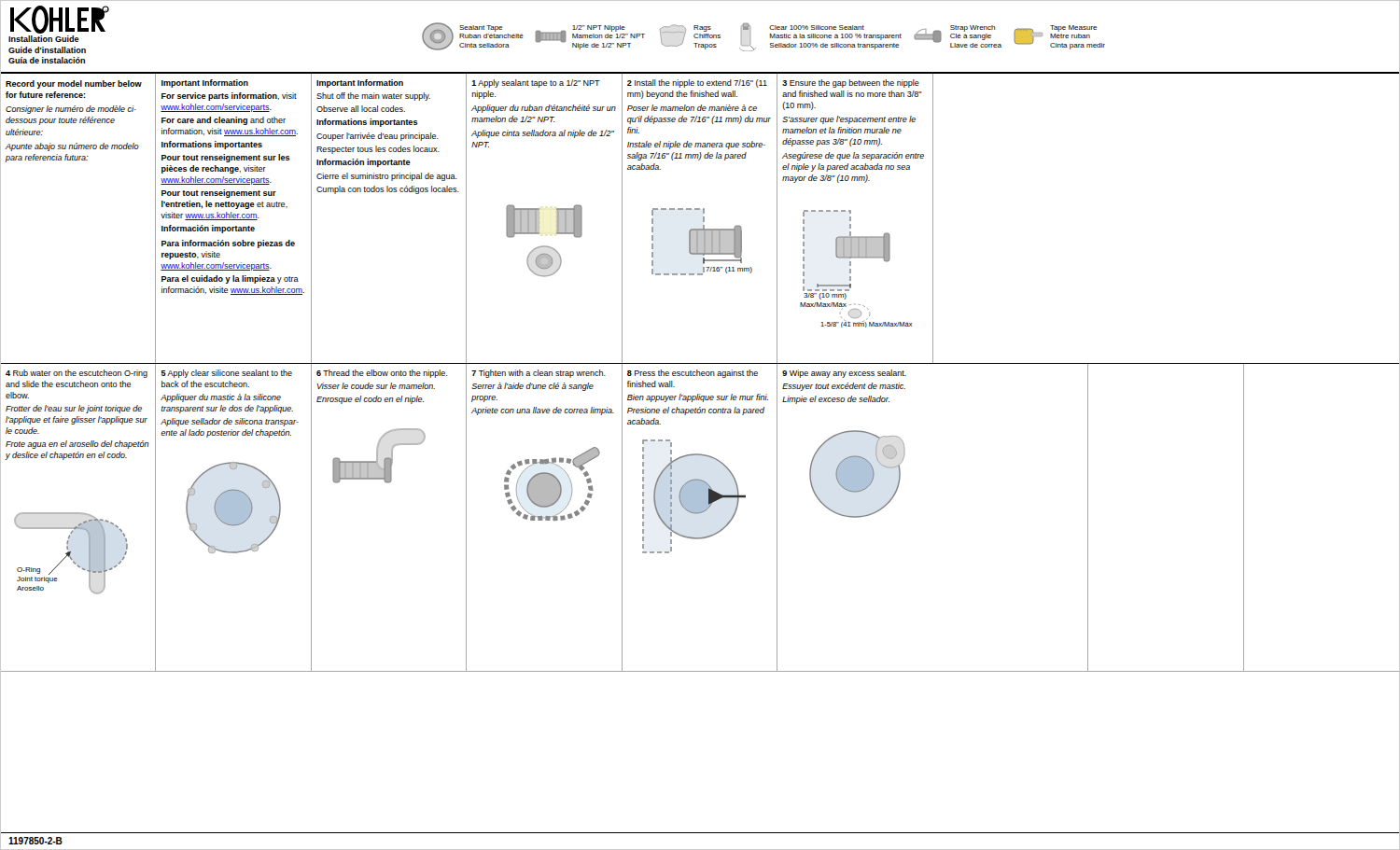Locate the block of text that opens with "Important Information Shut off the main"

[x=389, y=137]
